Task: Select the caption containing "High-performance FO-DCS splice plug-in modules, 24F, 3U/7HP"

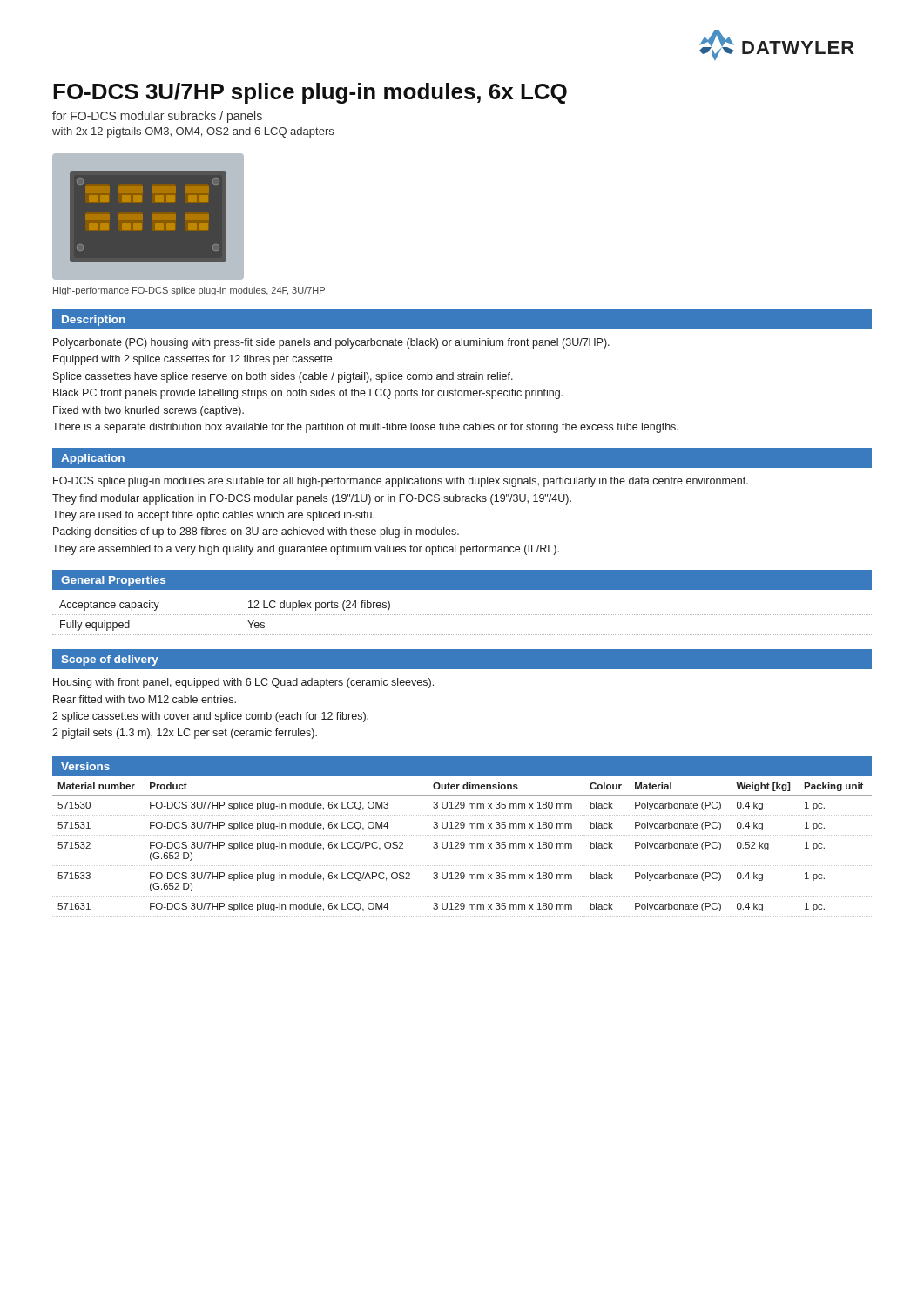Action: [189, 290]
